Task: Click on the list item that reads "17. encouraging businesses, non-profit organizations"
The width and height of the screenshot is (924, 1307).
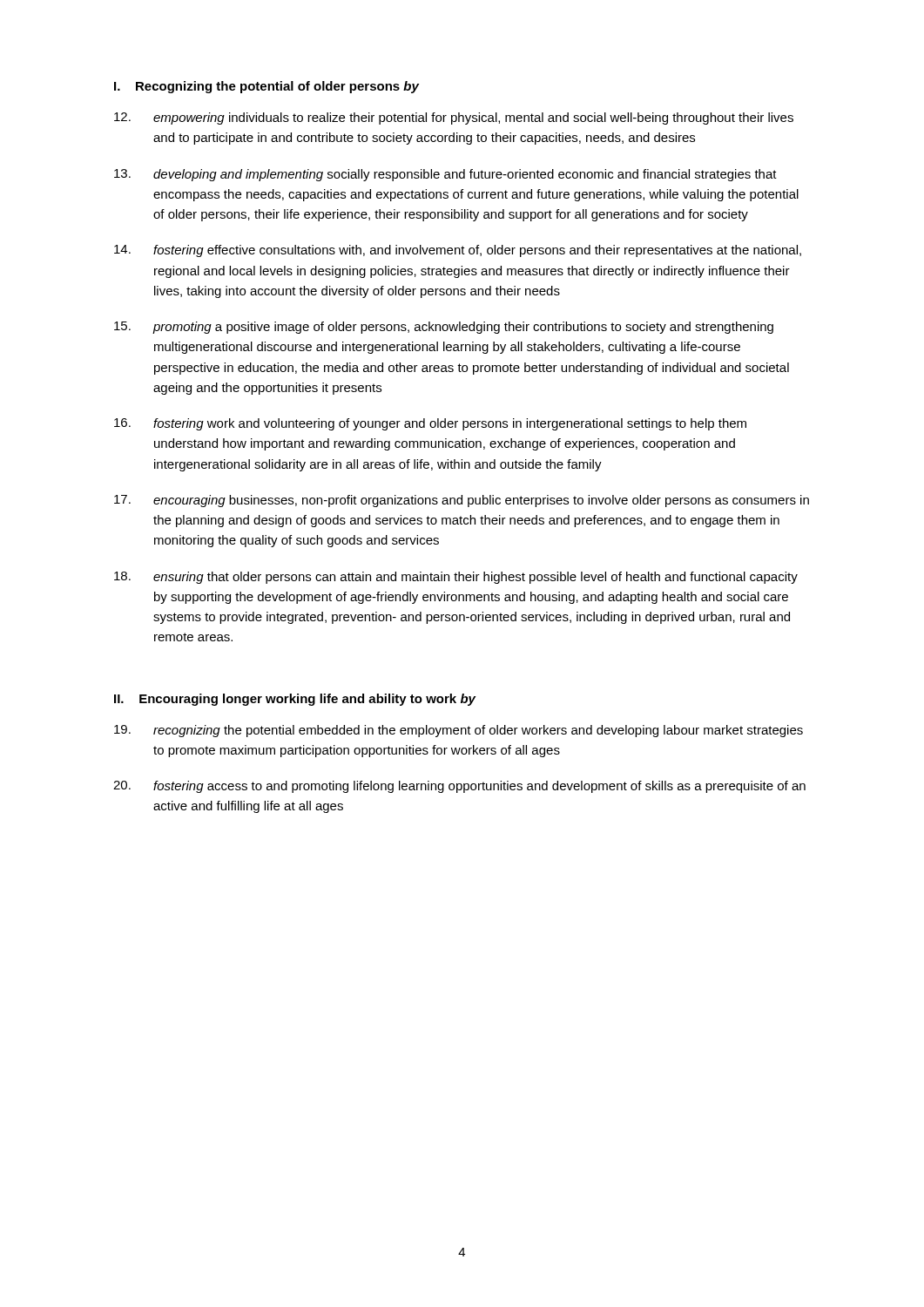Action: pyautogui.click(x=462, y=520)
